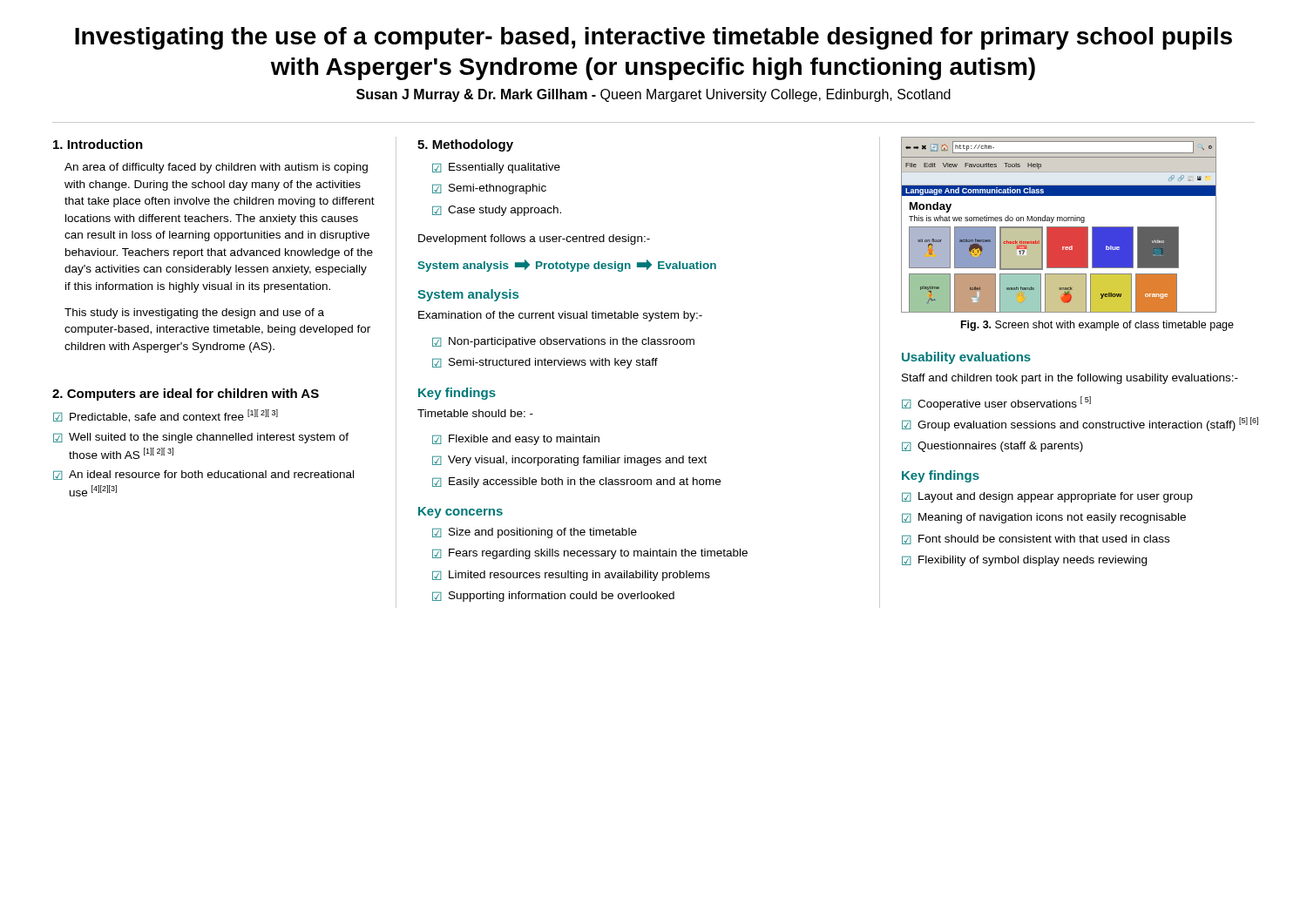Locate the text "☑ Cooperative user observations [ 5]"
The height and width of the screenshot is (924, 1307).
(1097, 404)
